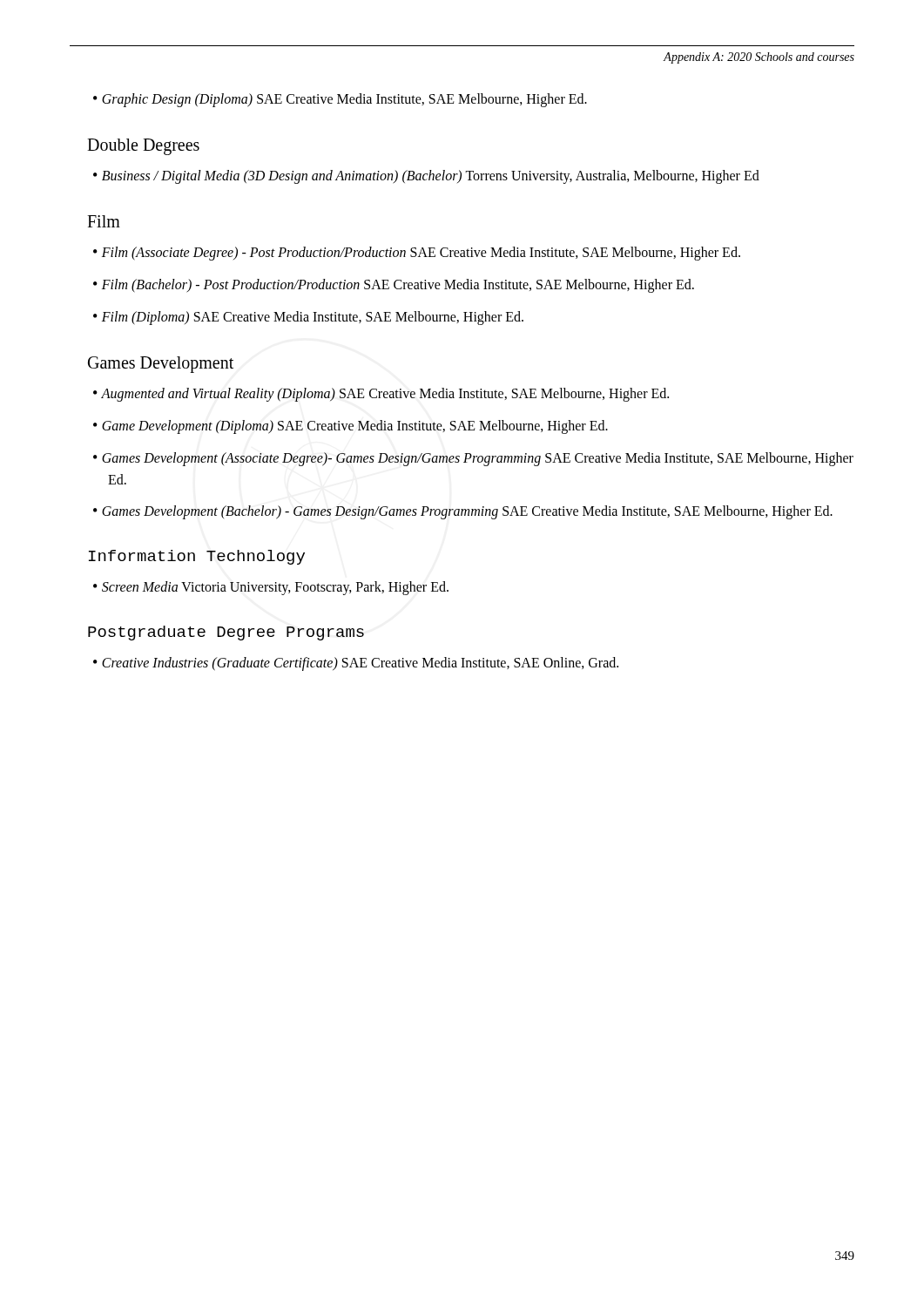The width and height of the screenshot is (924, 1307).
Task: Find the block on this page that starts "Screen Media Victoria"
Action: click(x=275, y=587)
